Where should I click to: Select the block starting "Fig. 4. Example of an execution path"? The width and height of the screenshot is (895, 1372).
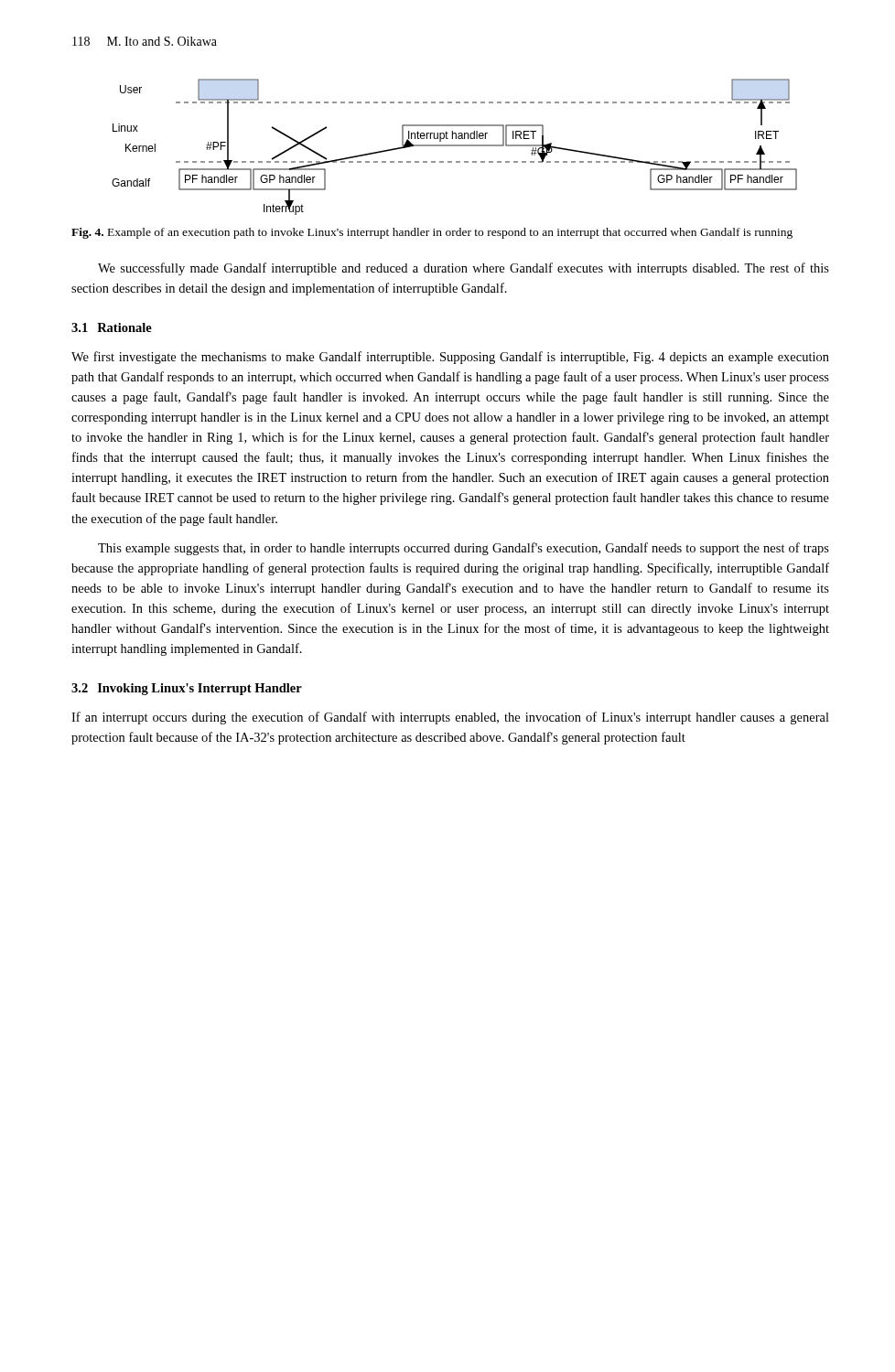point(432,232)
